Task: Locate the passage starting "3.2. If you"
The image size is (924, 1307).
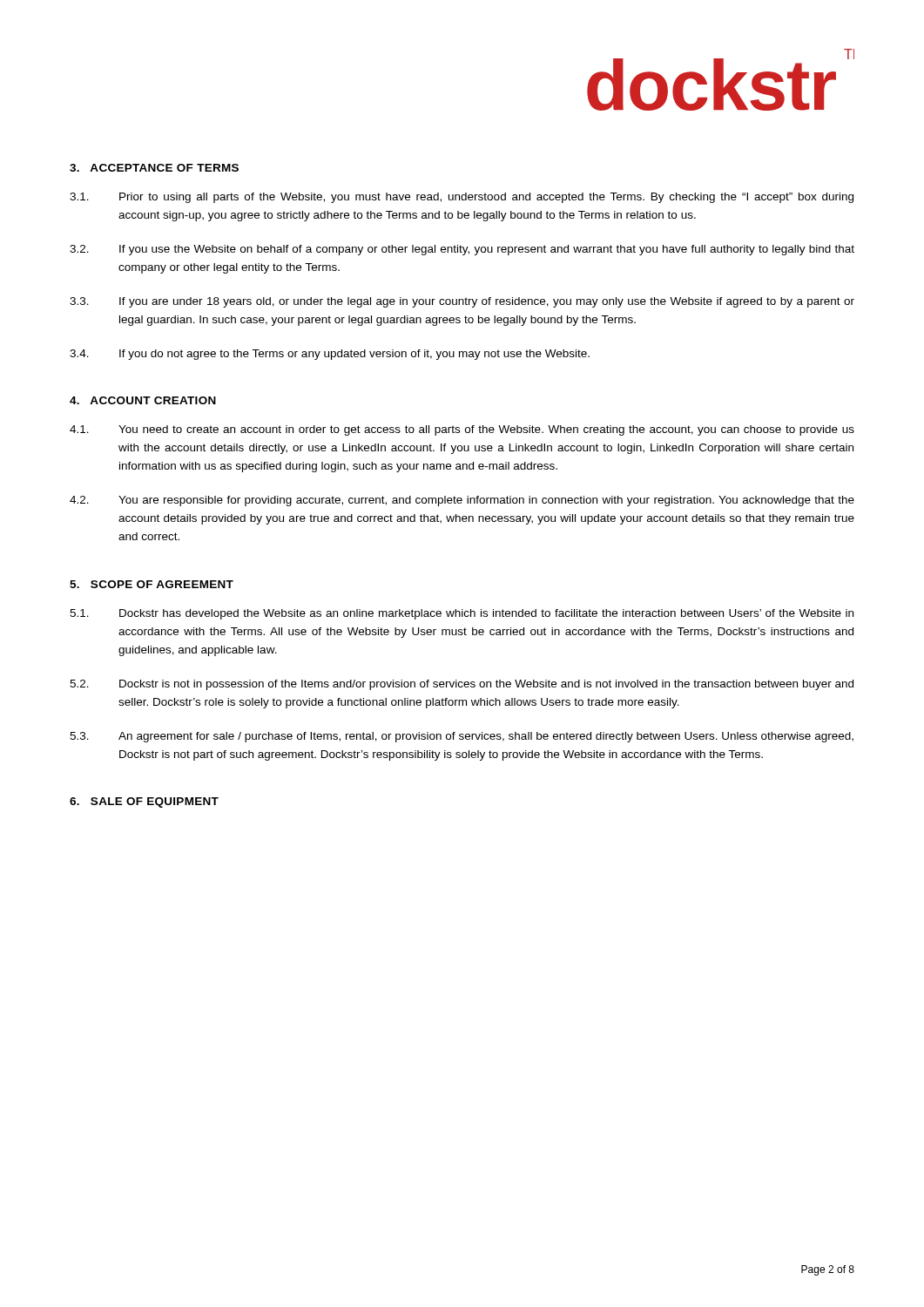Action: tap(462, 259)
